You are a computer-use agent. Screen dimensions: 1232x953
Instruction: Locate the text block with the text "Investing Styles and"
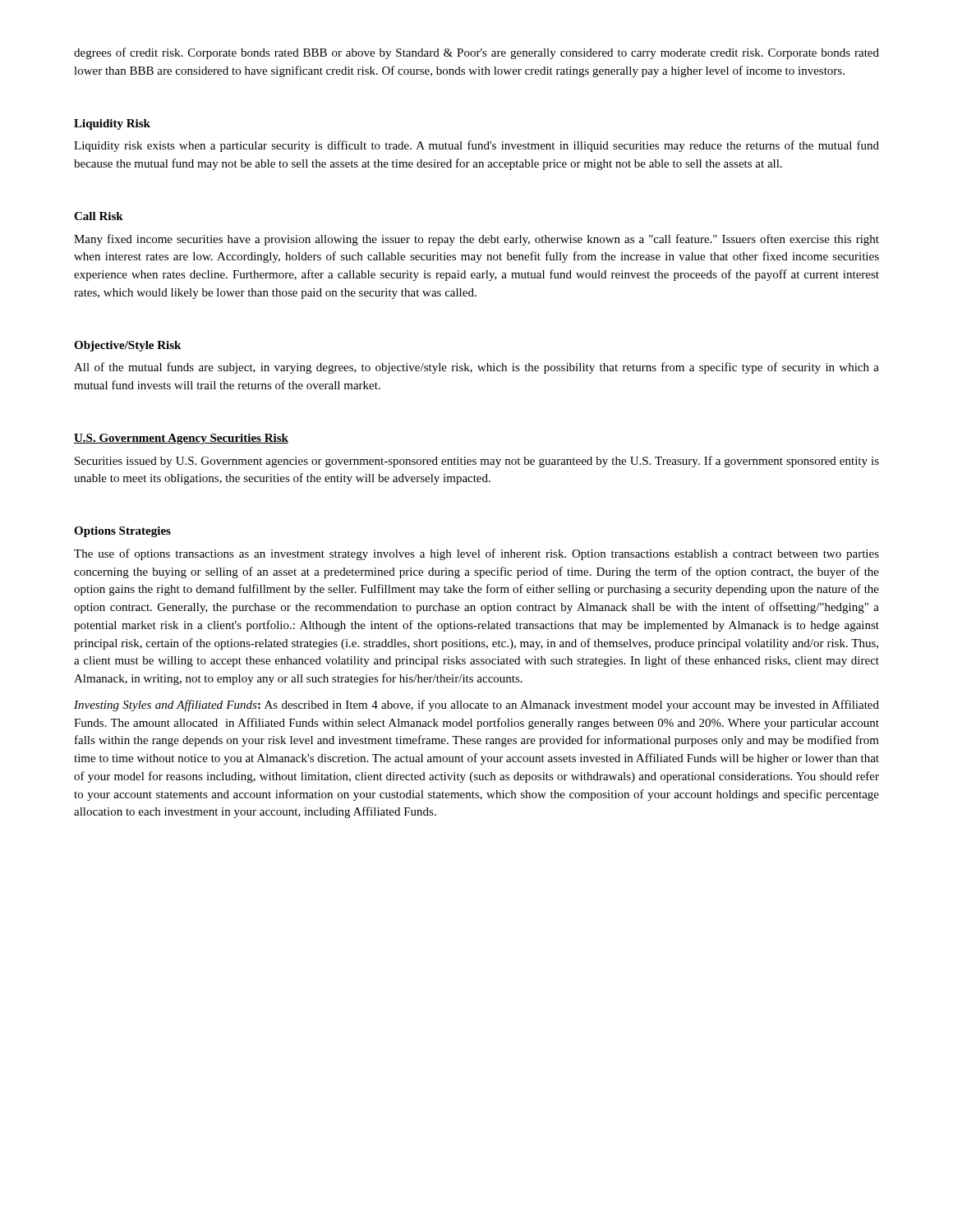[x=476, y=758]
